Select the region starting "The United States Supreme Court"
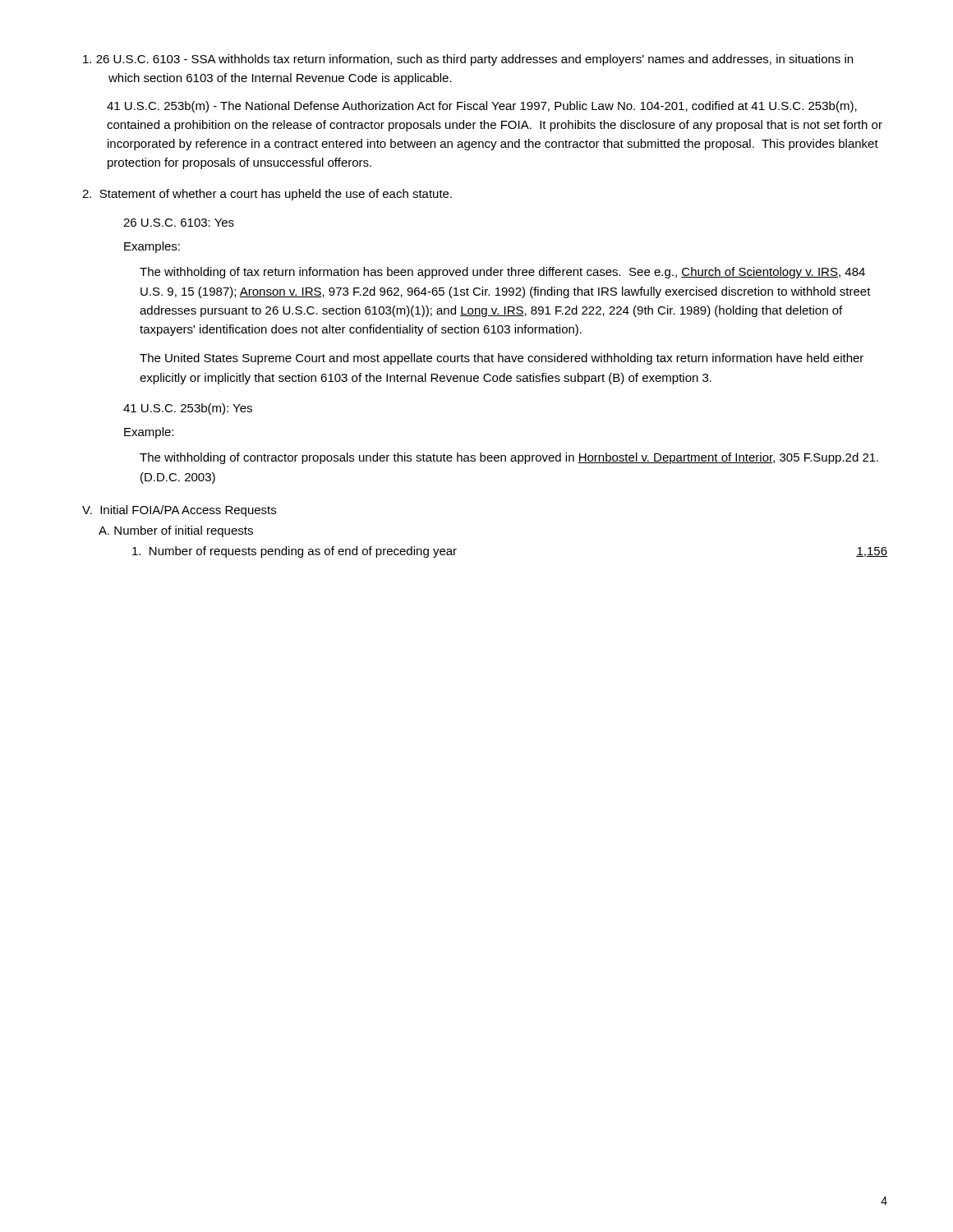Viewport: 953px width, 1232px height. tap(502, 367)
